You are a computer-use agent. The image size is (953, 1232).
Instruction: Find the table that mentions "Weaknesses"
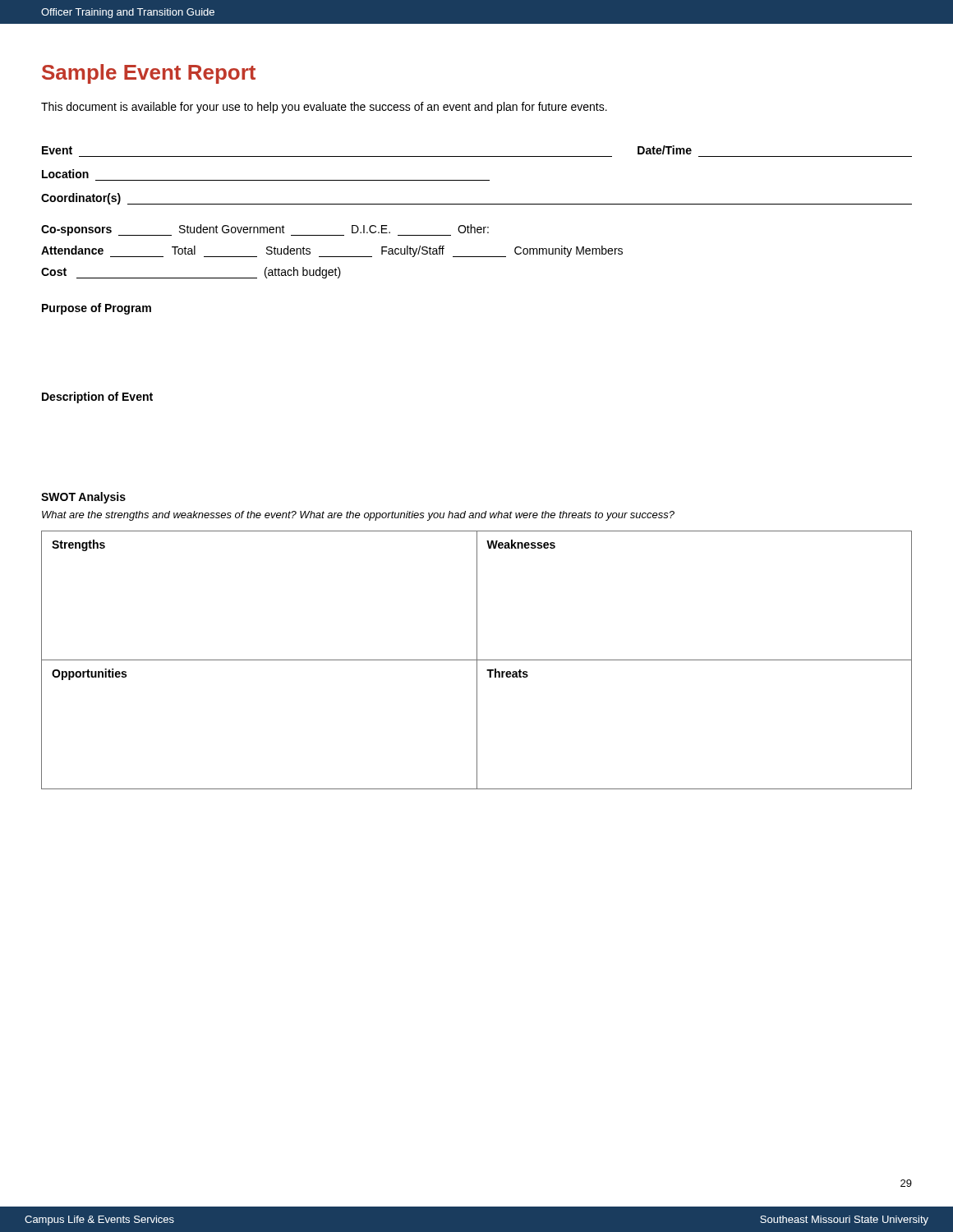tap(476, 660)
